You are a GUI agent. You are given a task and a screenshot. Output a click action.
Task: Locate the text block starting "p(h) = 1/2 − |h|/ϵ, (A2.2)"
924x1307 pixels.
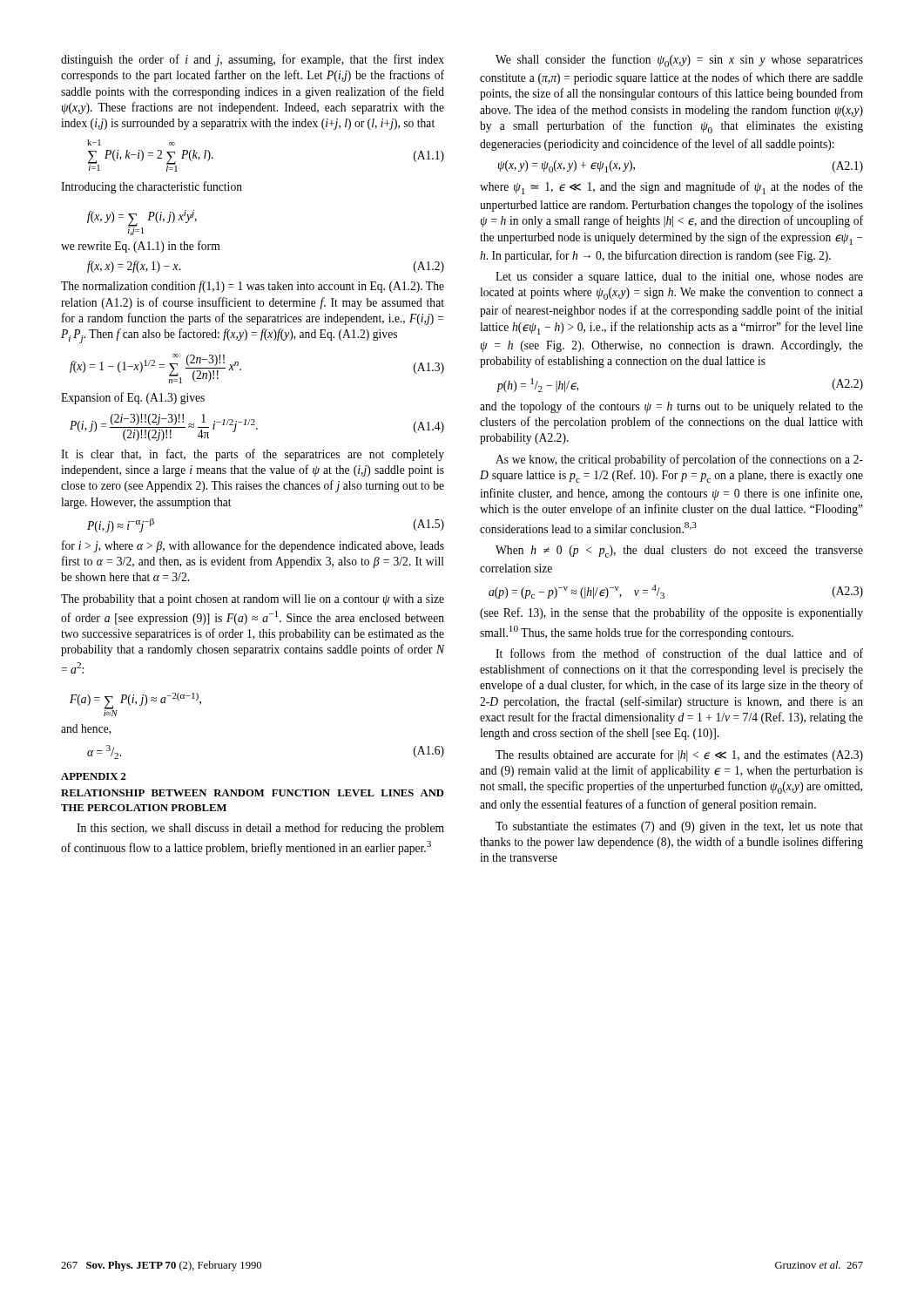539,386
